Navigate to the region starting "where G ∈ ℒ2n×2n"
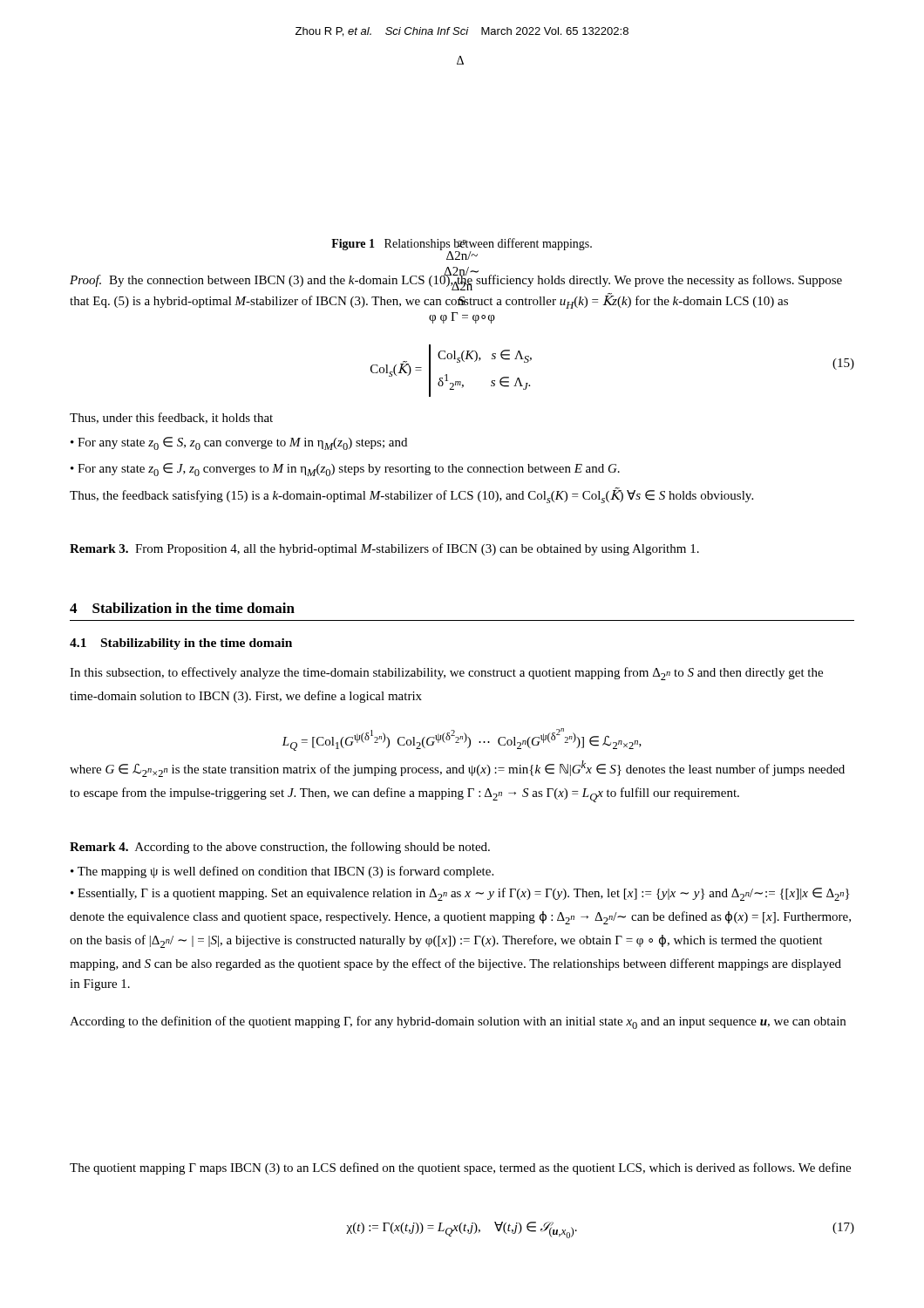Image resolution: width=924 pixels, height=1308 pixels. pos(457,781)
